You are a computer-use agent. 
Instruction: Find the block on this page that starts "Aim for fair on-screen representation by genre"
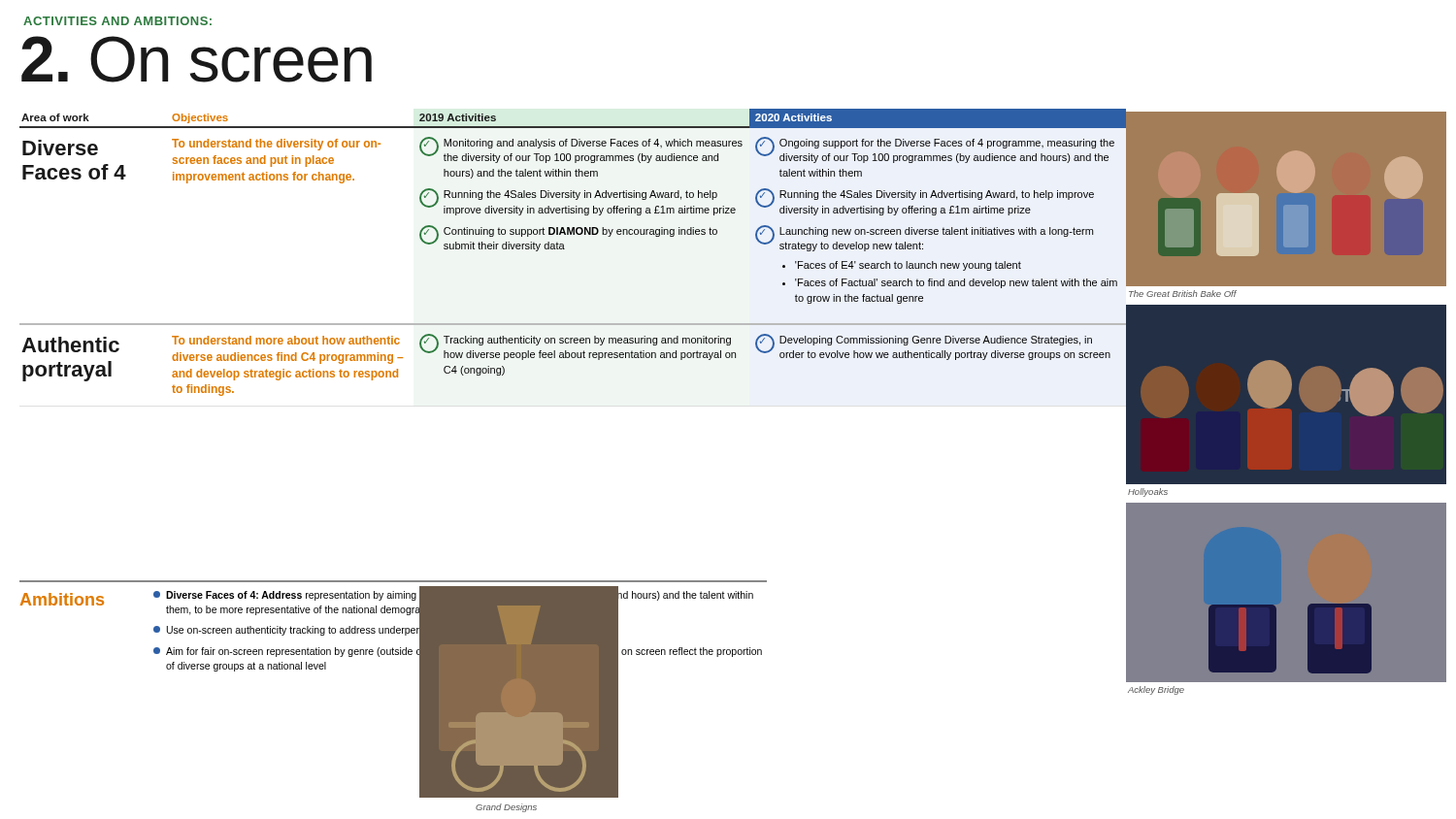pyautogui.click(x=460, y=659)
